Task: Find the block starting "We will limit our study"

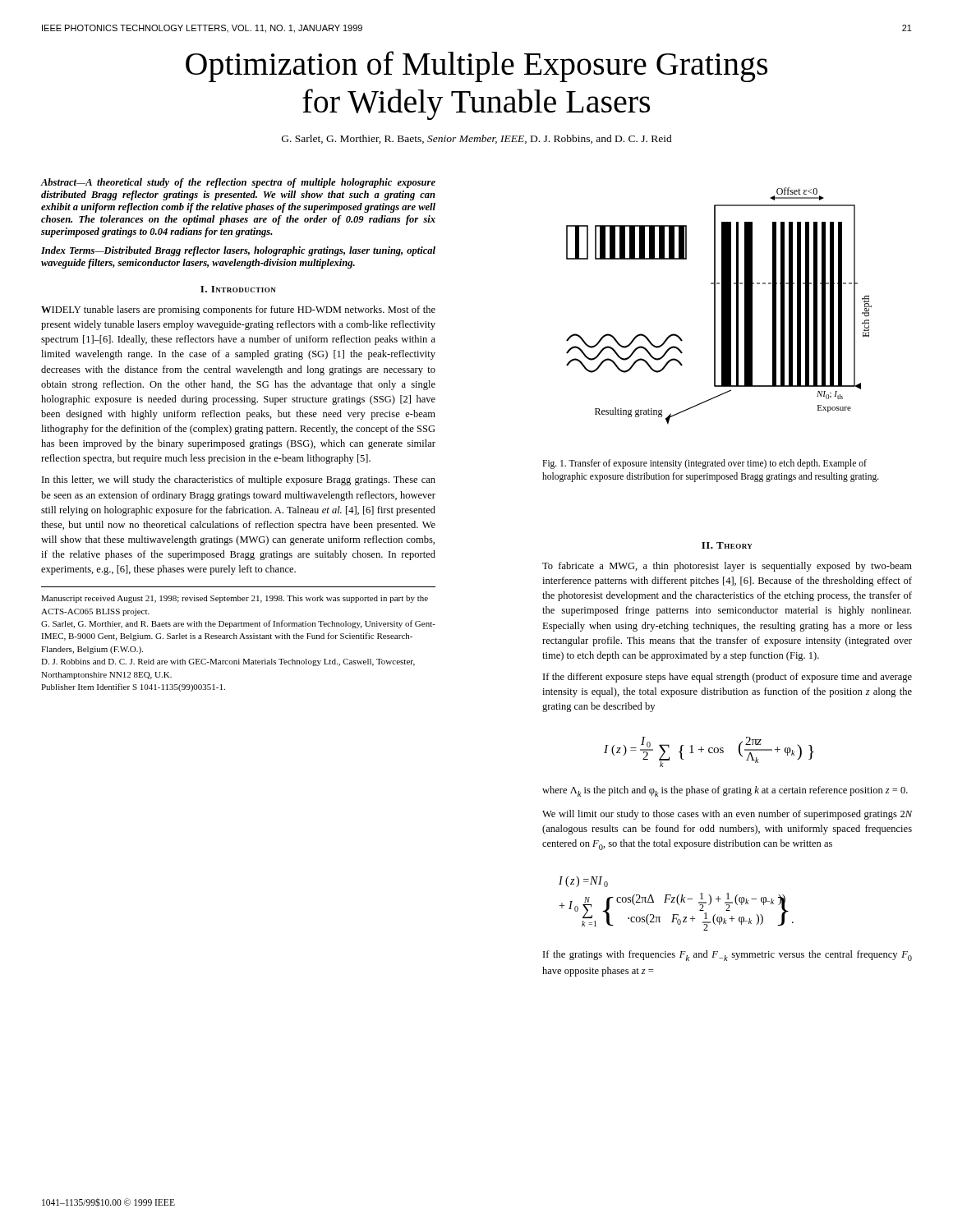Action: click(x=727, y=830)
